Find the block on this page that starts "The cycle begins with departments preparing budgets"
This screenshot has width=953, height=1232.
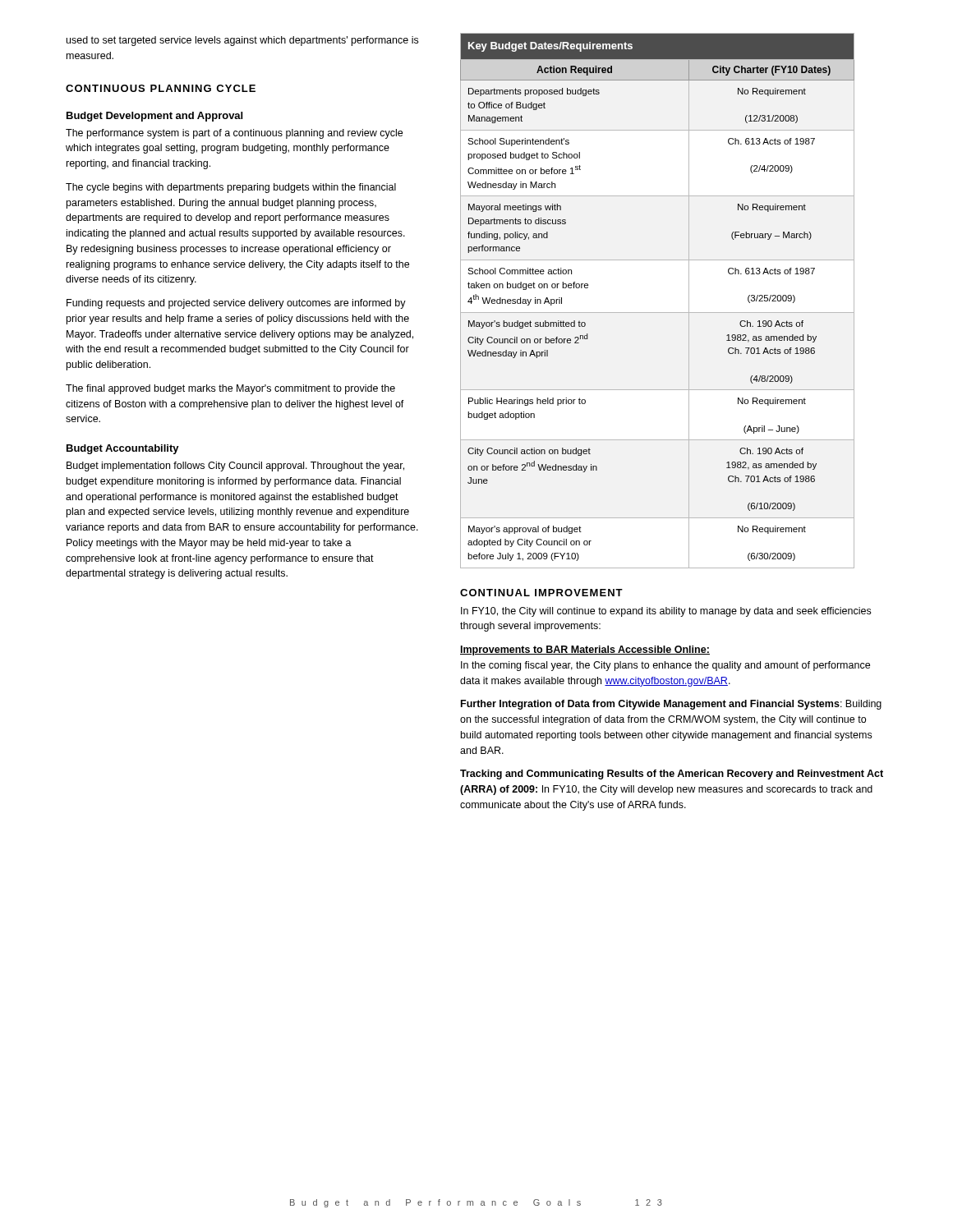click(238, 233)
